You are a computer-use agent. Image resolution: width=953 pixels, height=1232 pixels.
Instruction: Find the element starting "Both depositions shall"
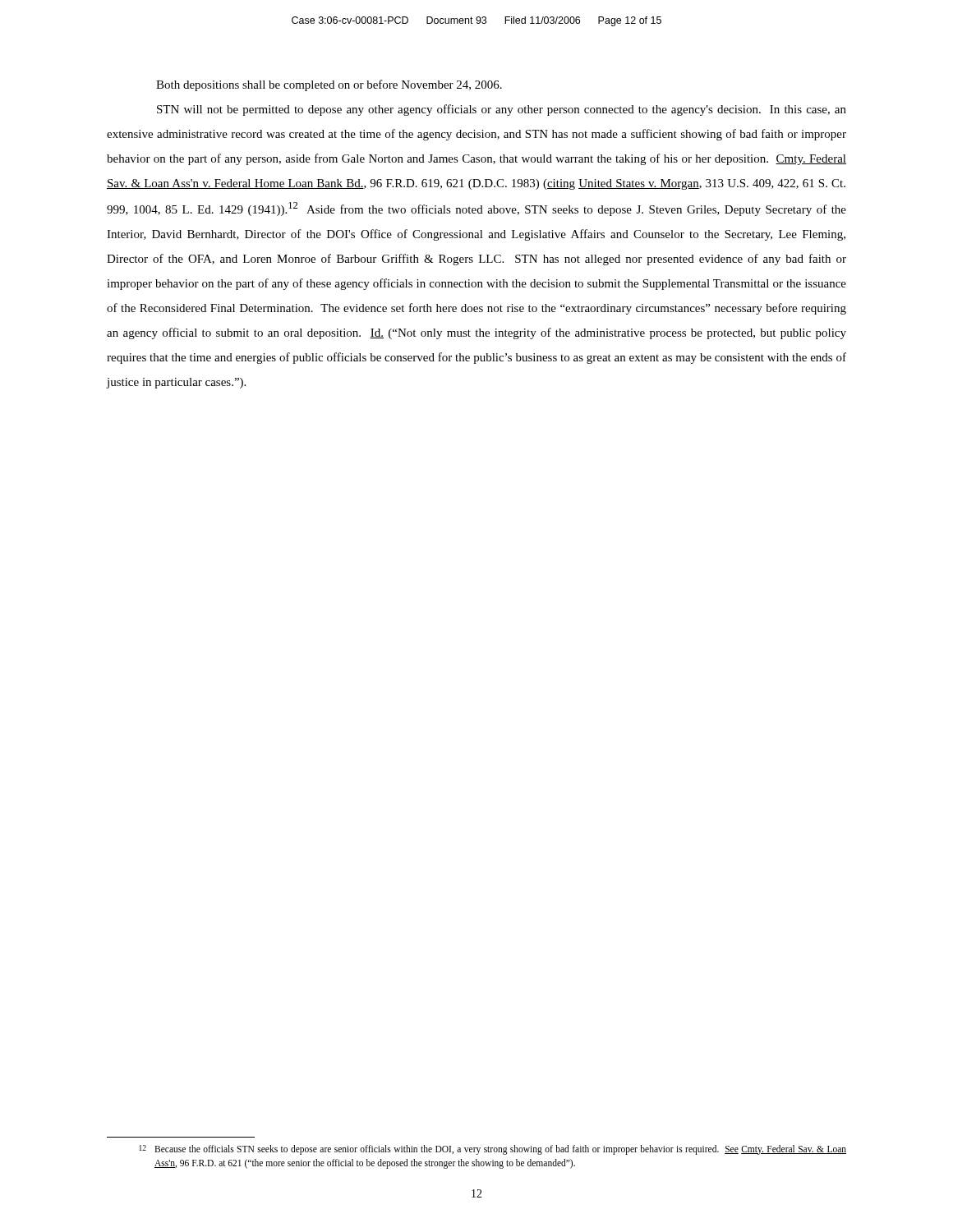(x=476, y=85)
